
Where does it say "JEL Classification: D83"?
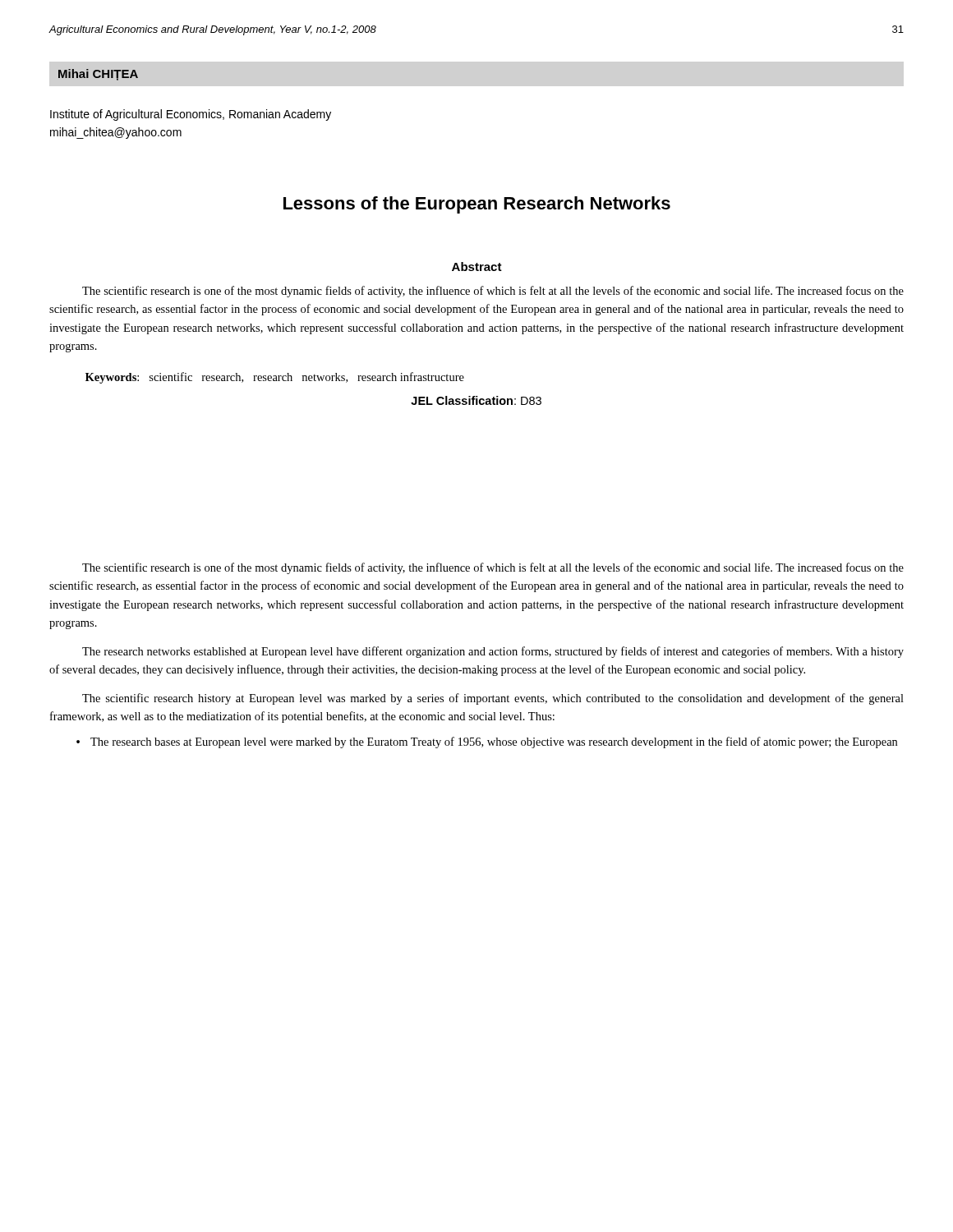tap(476, 401)
